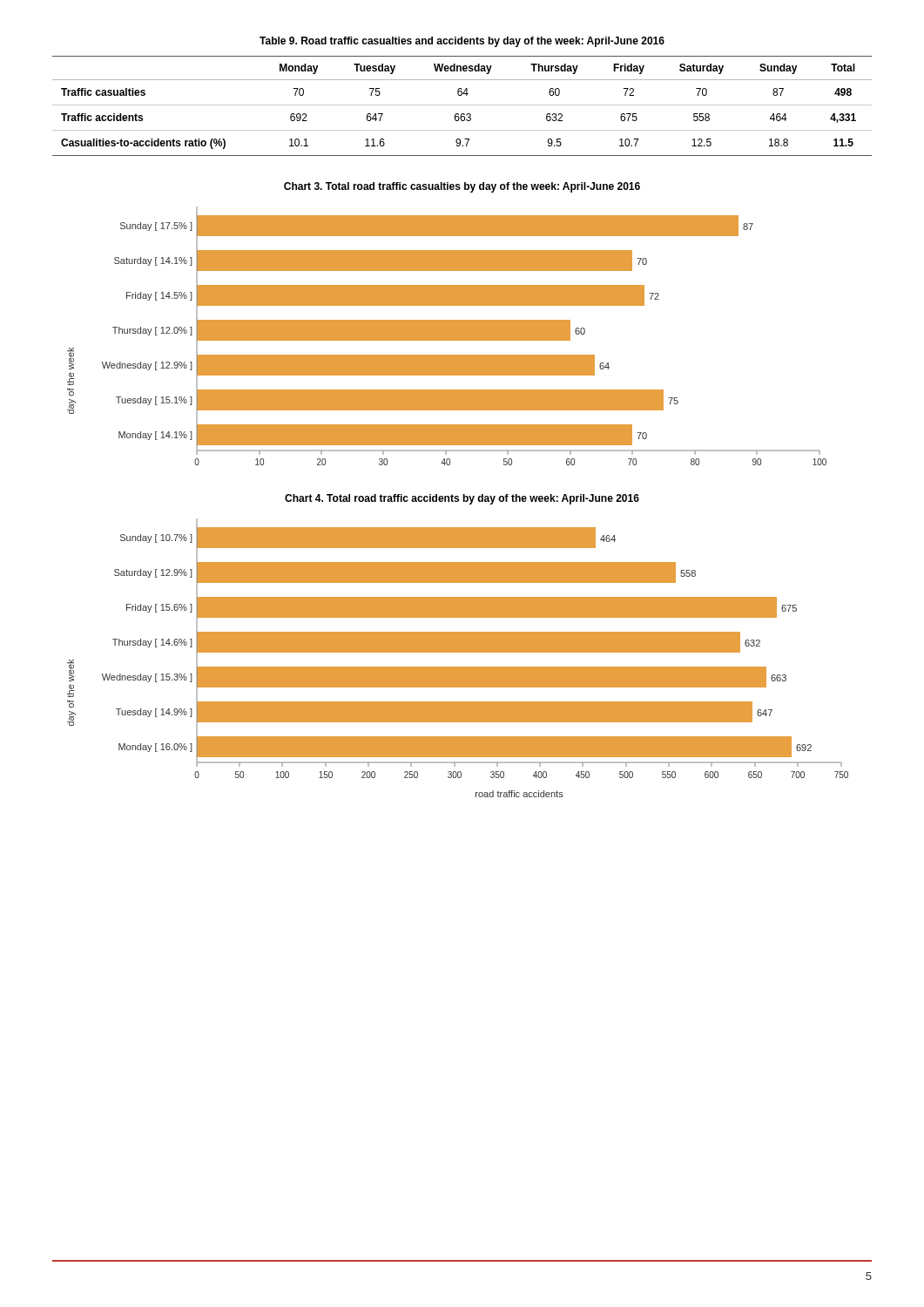The height and width of the screenshot is (1307, 924).
Task: Select the caption containing "Chart 3. Total road traffic casualties"
Action: coord(462,186)
